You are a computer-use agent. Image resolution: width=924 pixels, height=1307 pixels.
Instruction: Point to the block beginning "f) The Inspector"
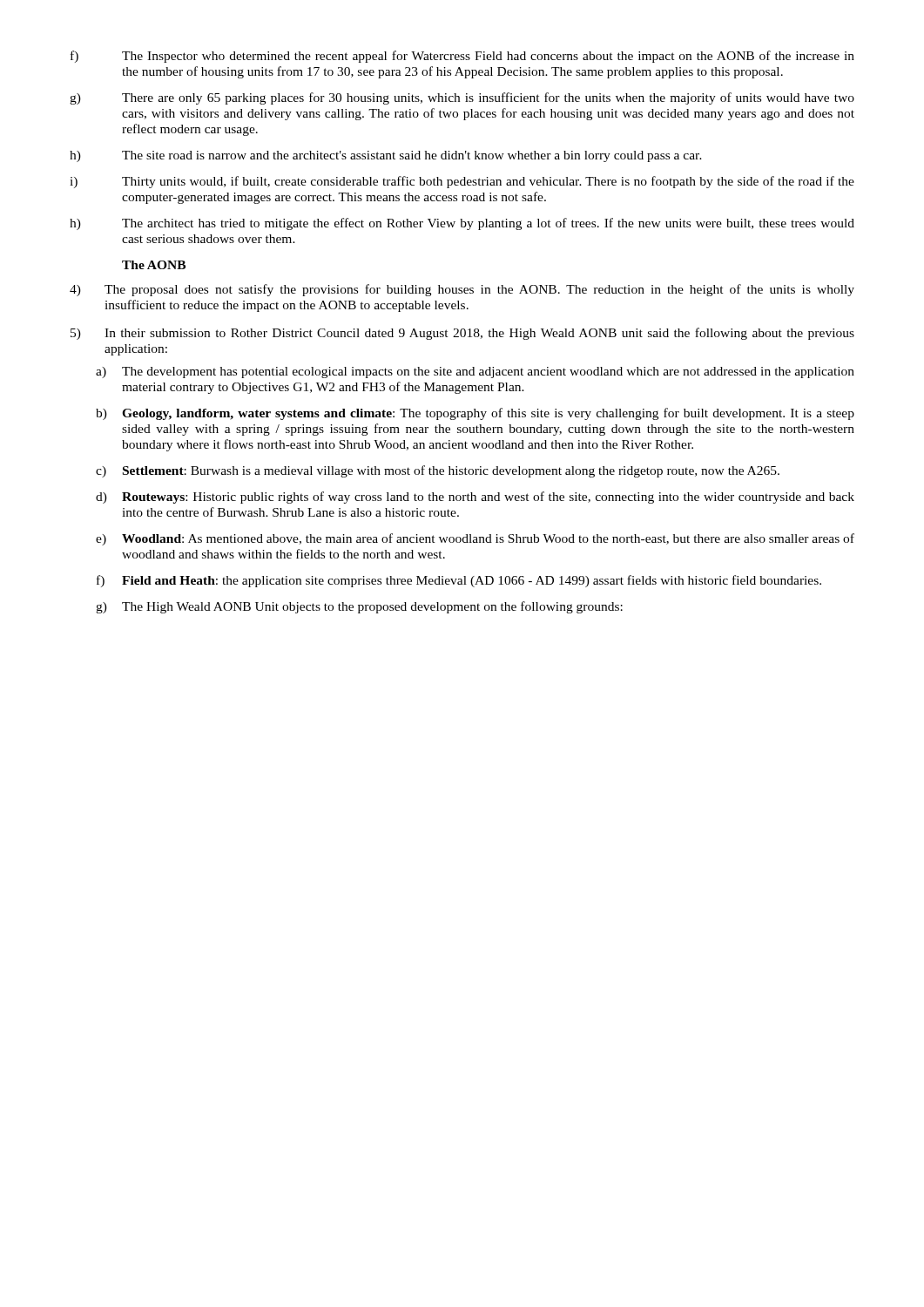point(462,64)
